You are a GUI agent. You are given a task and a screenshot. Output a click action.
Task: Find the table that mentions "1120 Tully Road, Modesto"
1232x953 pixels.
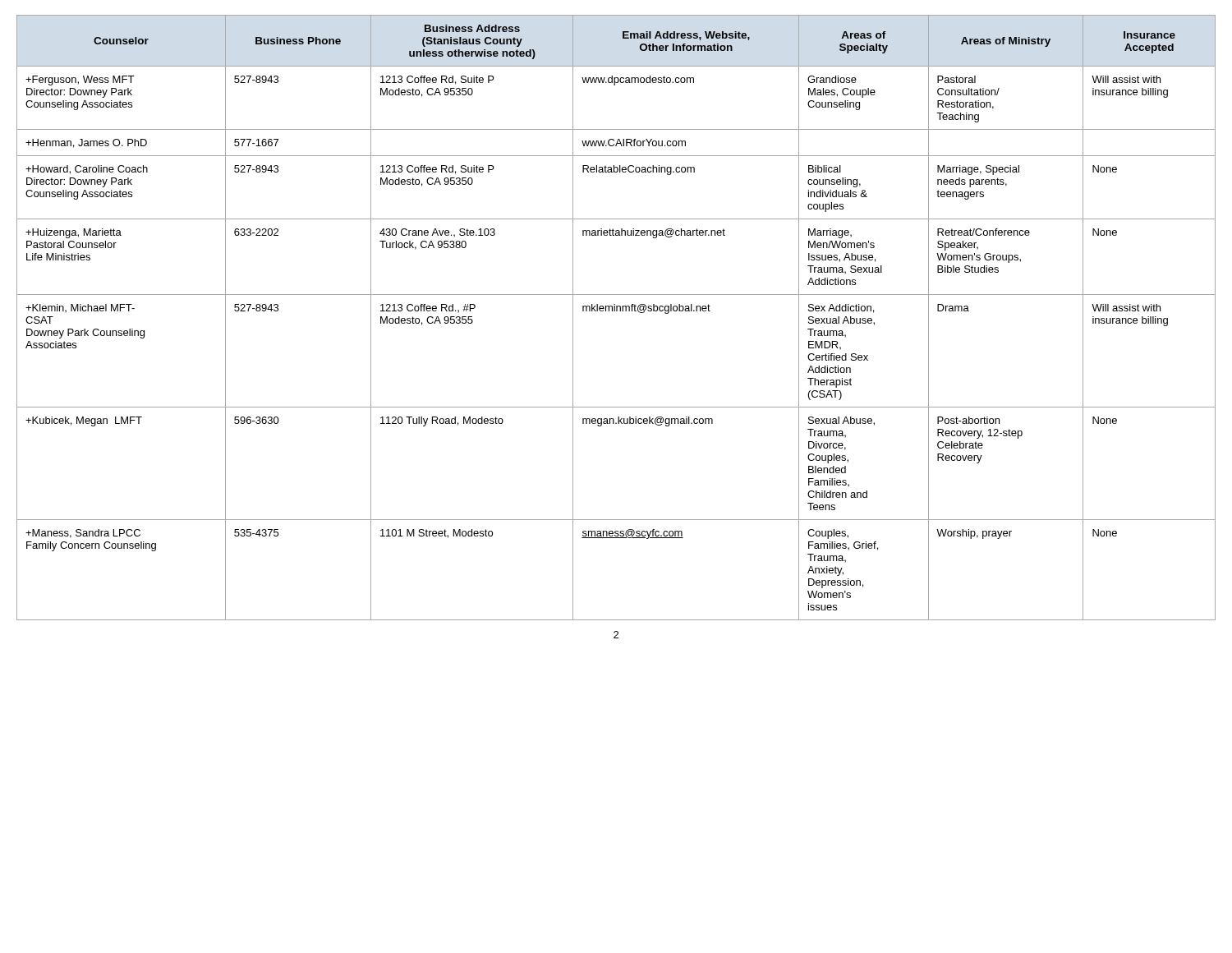pos(616,318)
